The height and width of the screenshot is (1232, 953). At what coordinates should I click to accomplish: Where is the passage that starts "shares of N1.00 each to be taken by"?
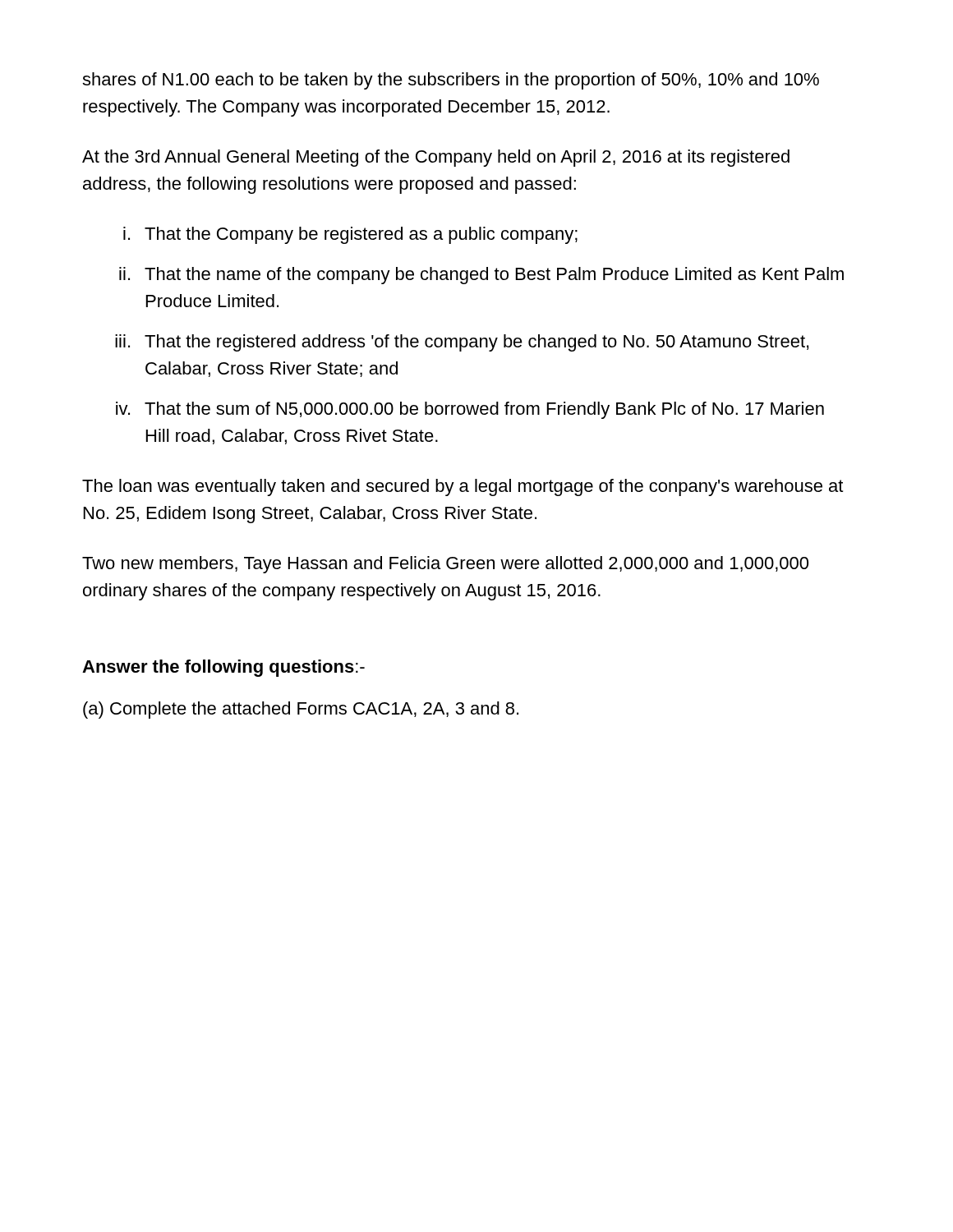(451, 93)
